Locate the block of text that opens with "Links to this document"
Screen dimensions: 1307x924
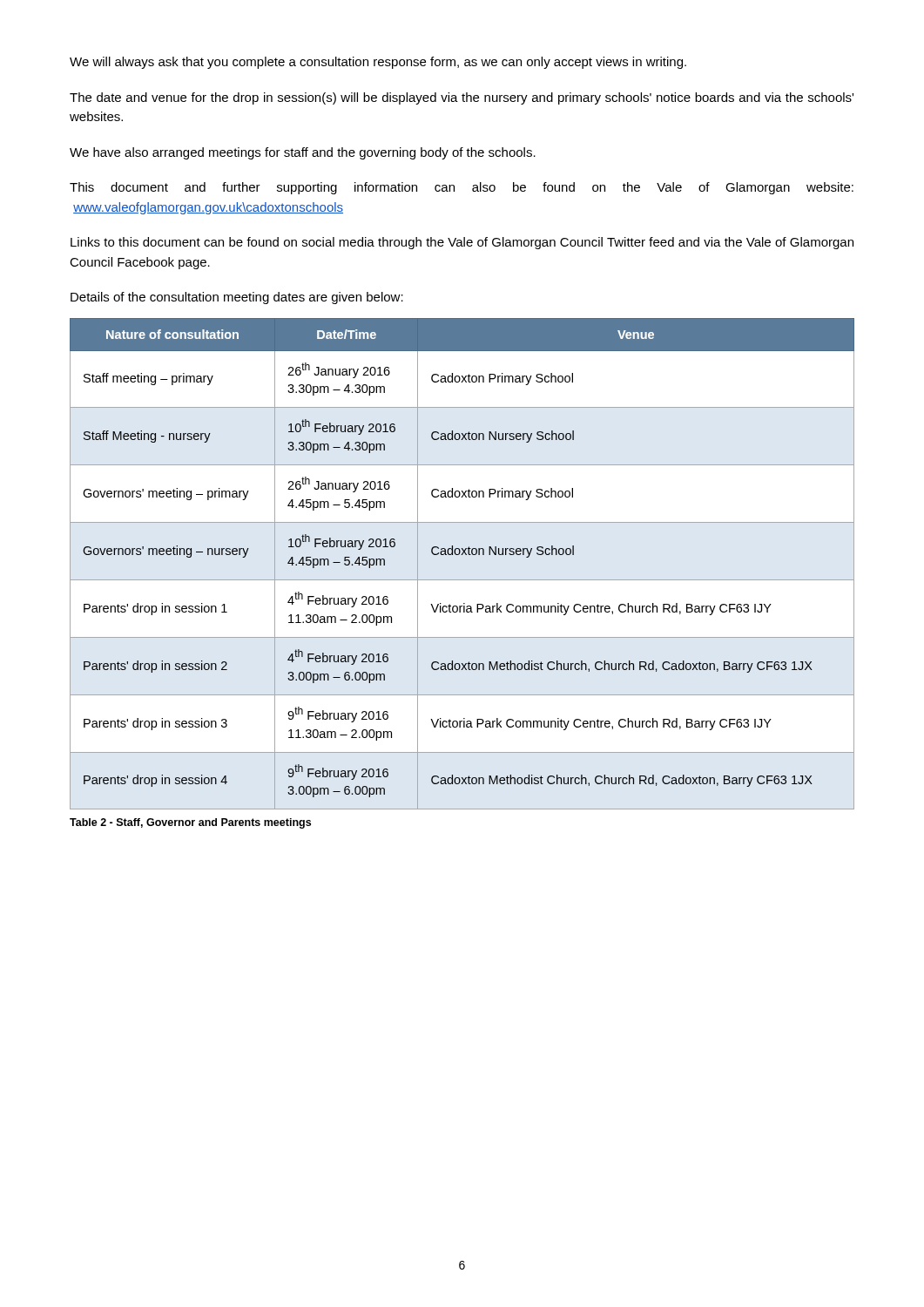[462, 252]
